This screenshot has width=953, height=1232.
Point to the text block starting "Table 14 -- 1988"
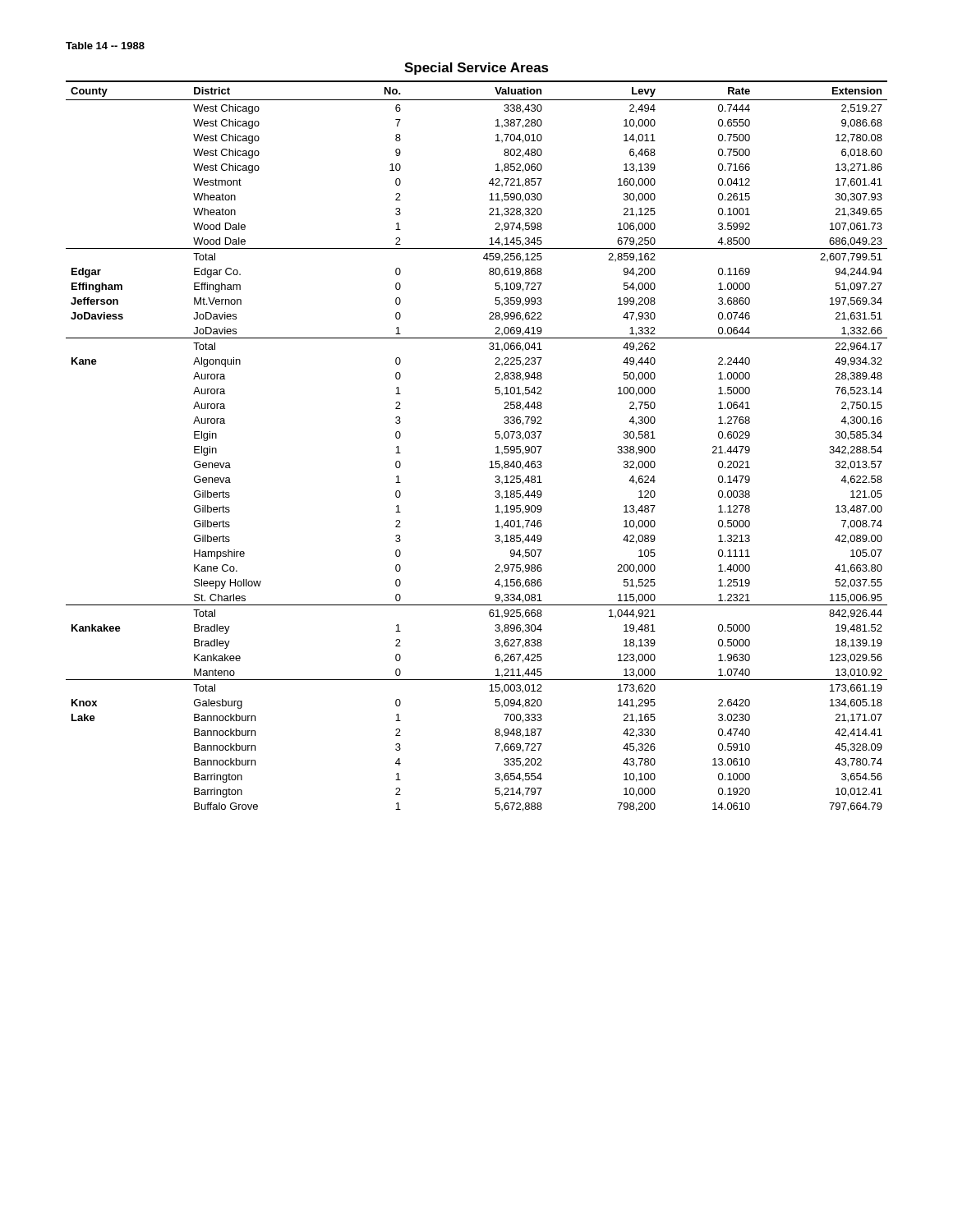(105, 46)
